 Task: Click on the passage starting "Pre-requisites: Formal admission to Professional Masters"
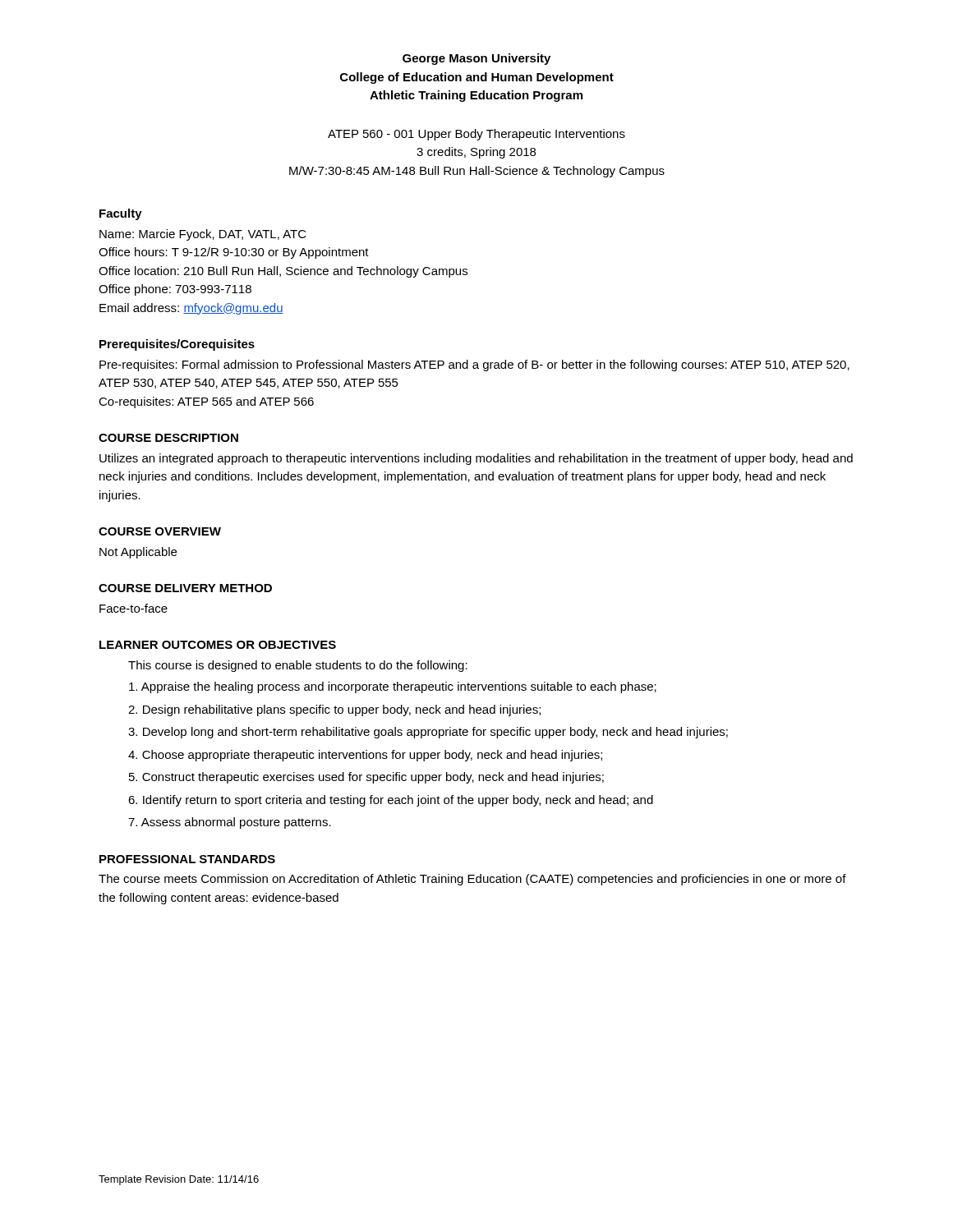tap(474, 365)
